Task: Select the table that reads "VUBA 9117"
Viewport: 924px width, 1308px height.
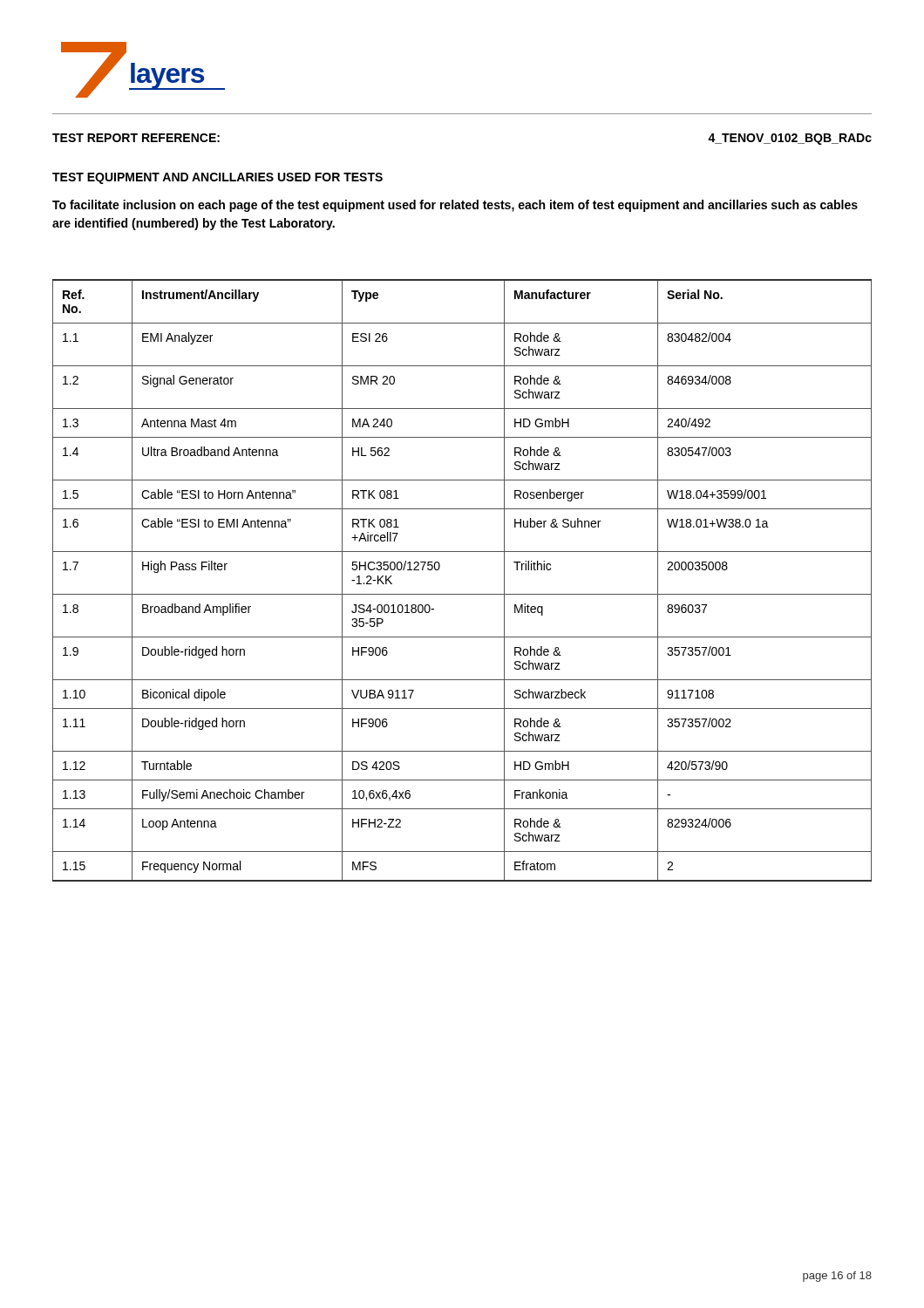Action: (462, 580)
